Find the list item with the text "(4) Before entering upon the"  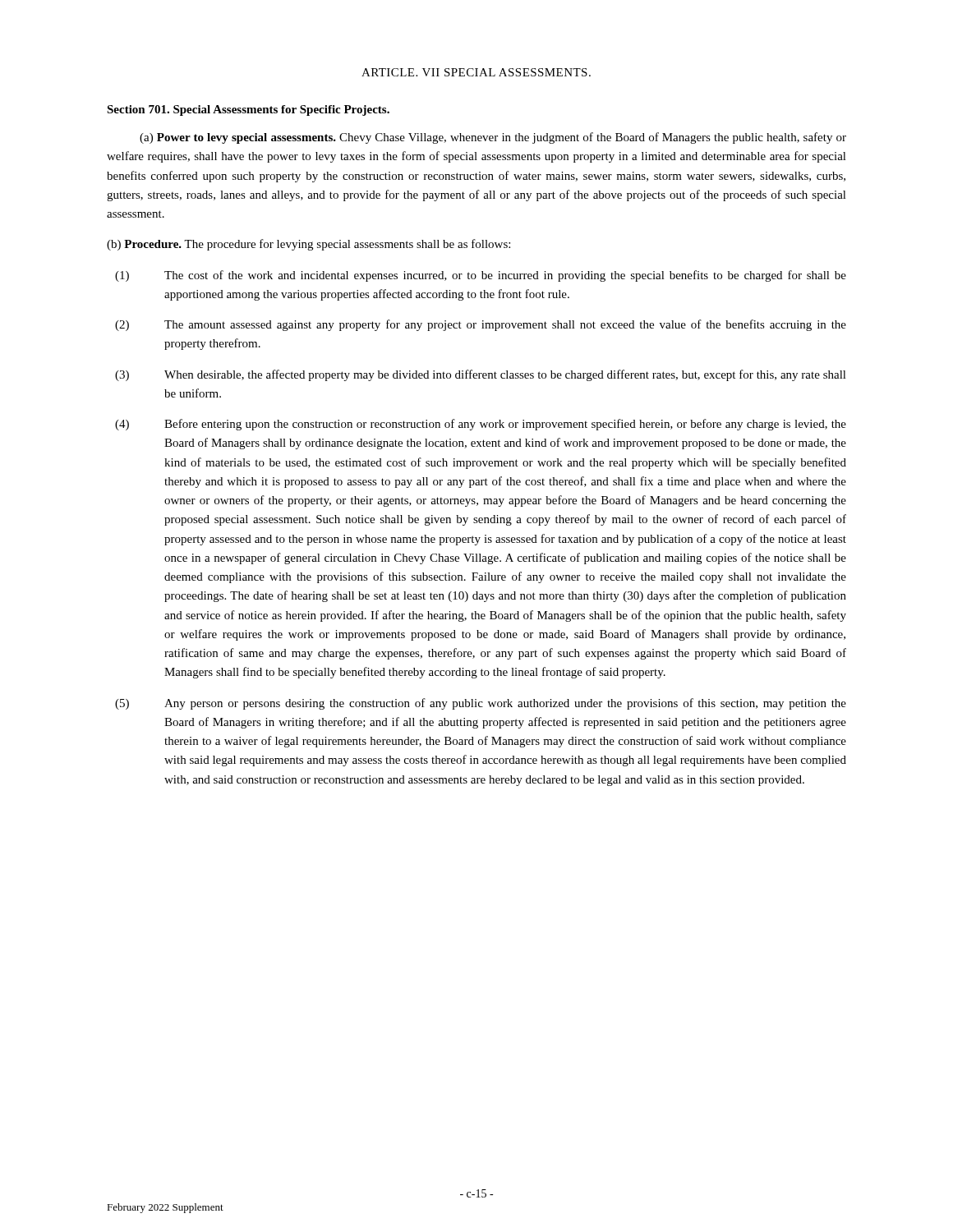[x=476, y=548]
